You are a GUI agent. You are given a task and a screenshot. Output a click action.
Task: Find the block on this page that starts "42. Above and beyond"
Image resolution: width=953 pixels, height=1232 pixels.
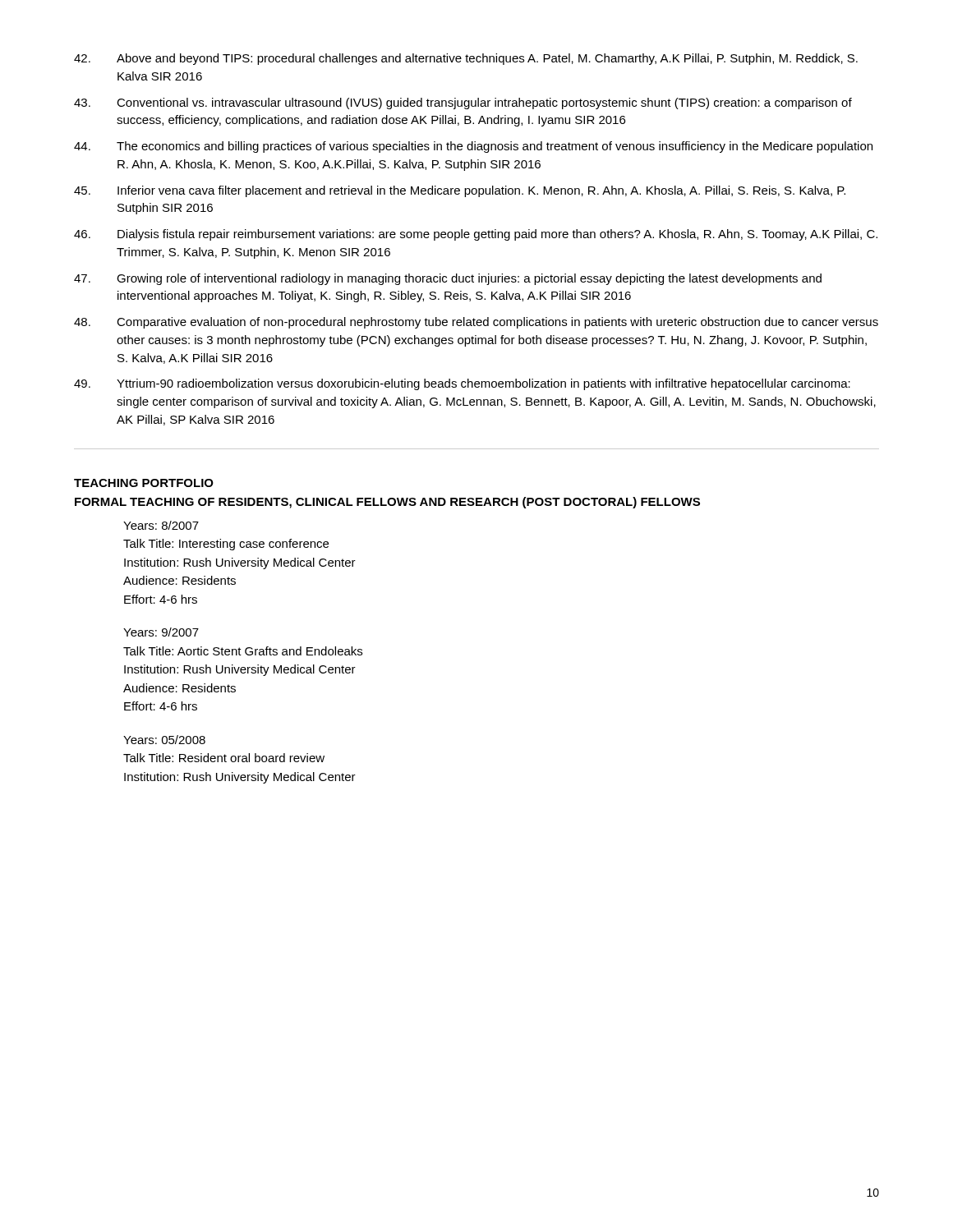(x=476, y=67)
